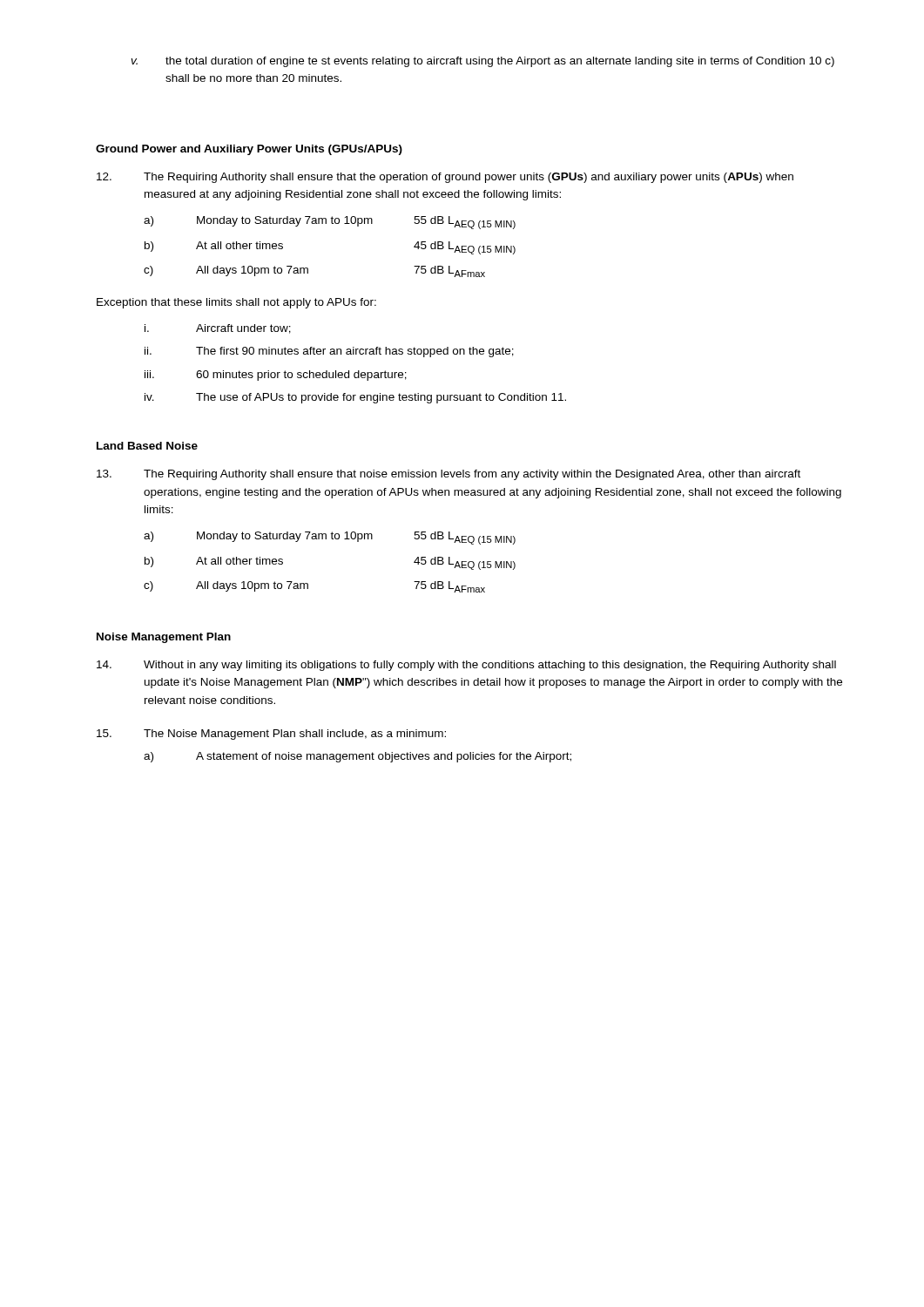Point to "Ground Power and Auxiliary Power Units (GPUs/APUs)"
Image resolution: width=924 pixels, height=1307 pixels.
pyautogui.click(x=249, y=148)
